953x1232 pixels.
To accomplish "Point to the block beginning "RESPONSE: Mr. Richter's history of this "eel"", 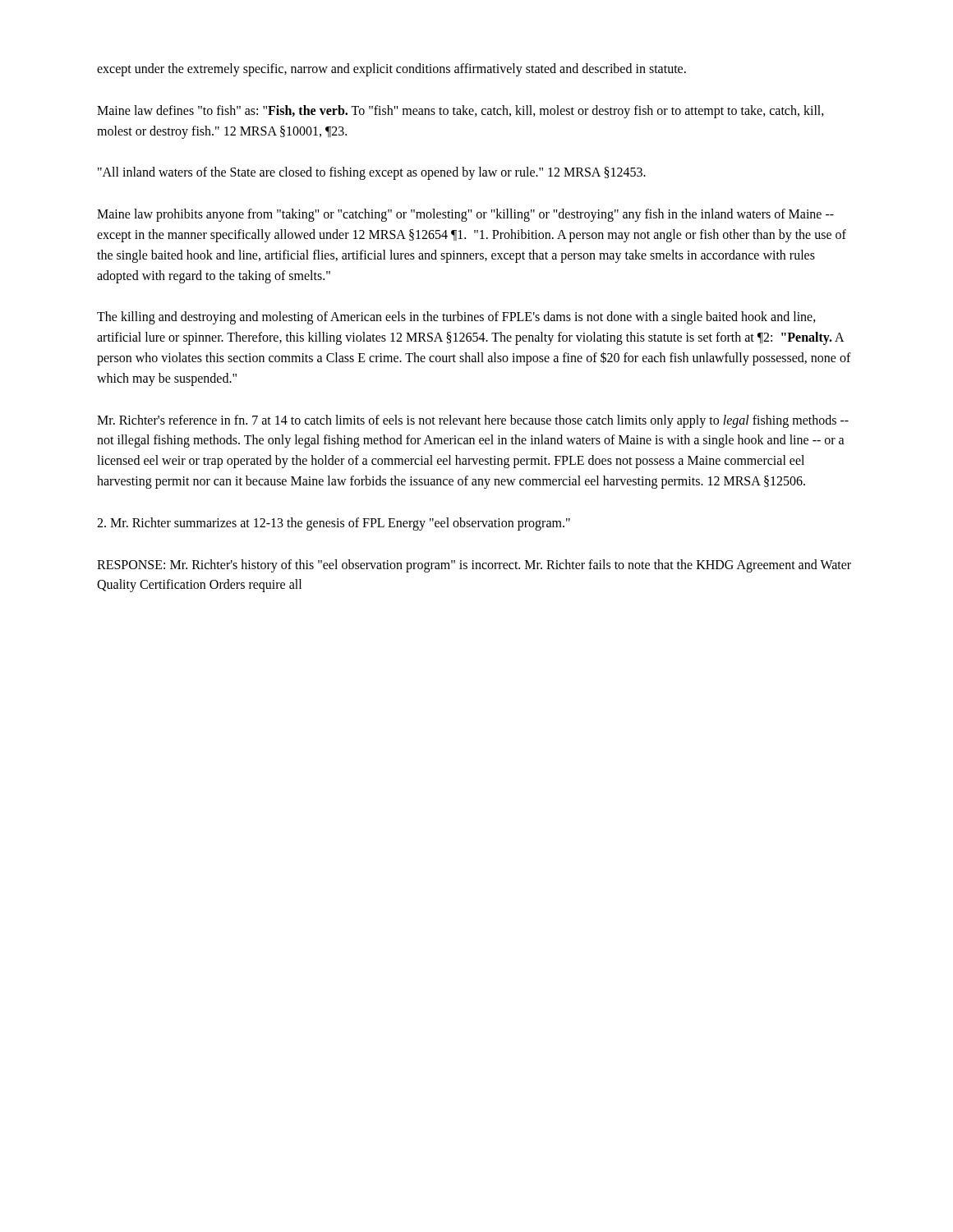I will pos(474,574).
